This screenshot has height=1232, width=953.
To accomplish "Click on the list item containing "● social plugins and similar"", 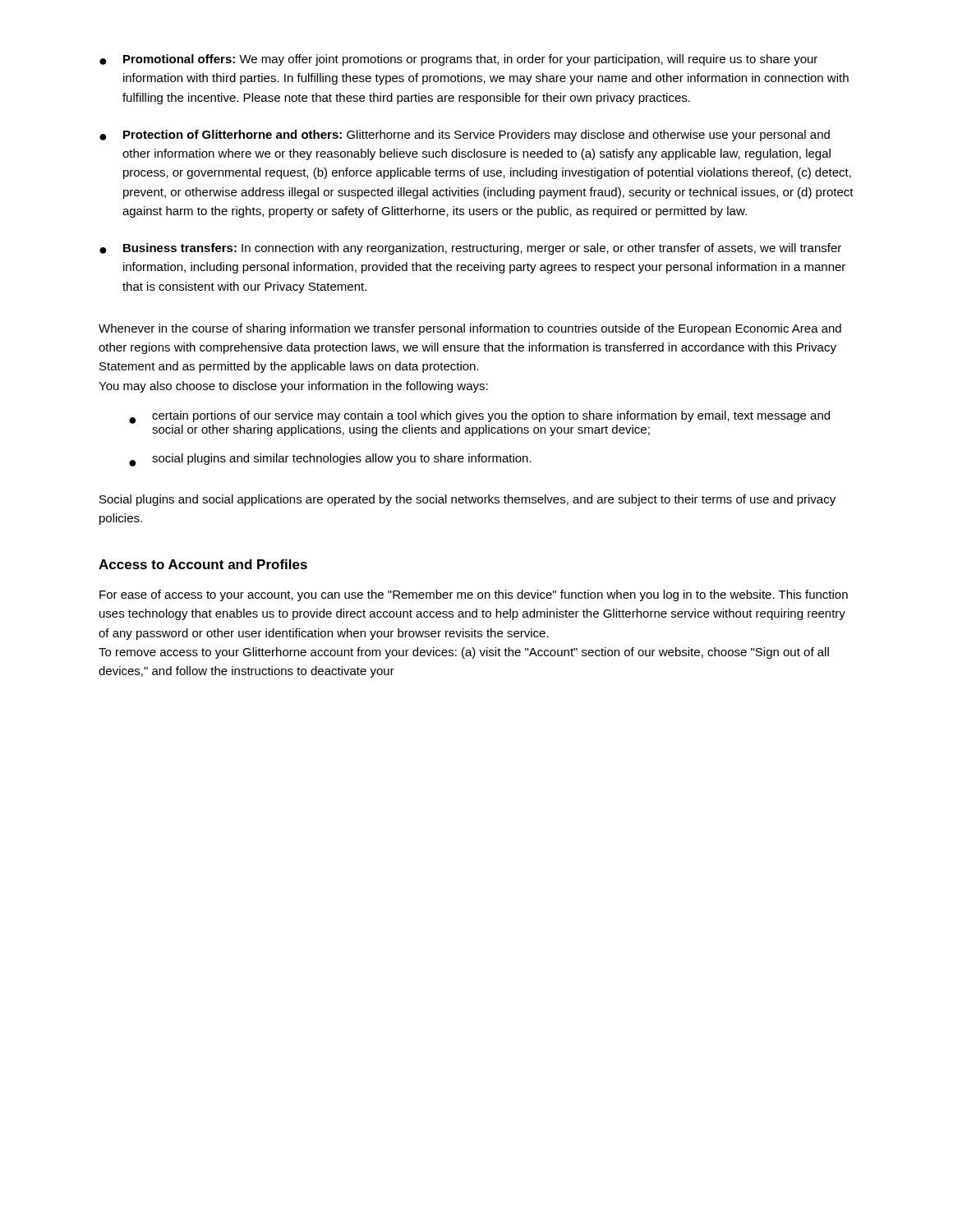I will [330, 463].
